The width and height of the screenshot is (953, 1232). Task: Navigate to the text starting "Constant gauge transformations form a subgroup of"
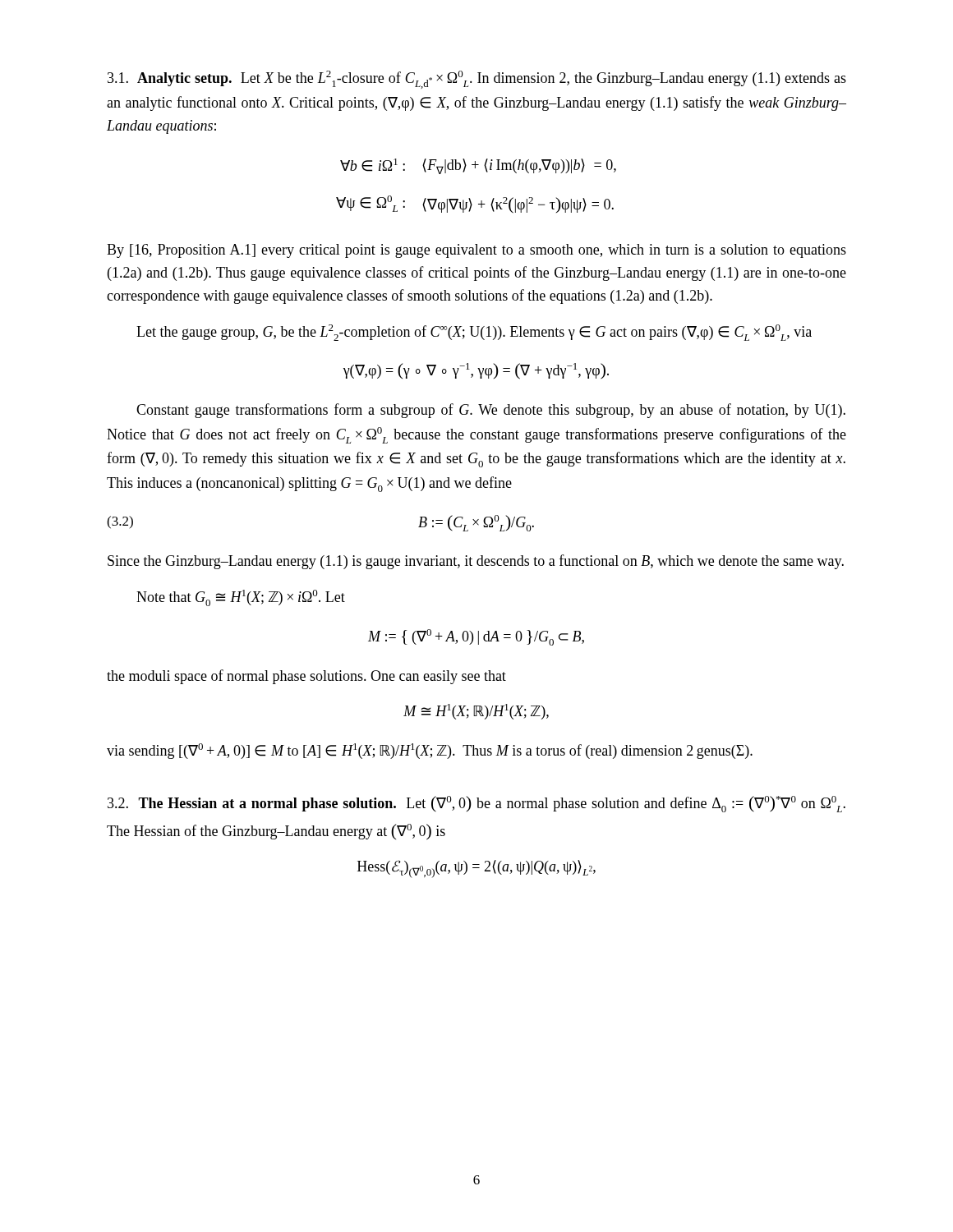476,448
